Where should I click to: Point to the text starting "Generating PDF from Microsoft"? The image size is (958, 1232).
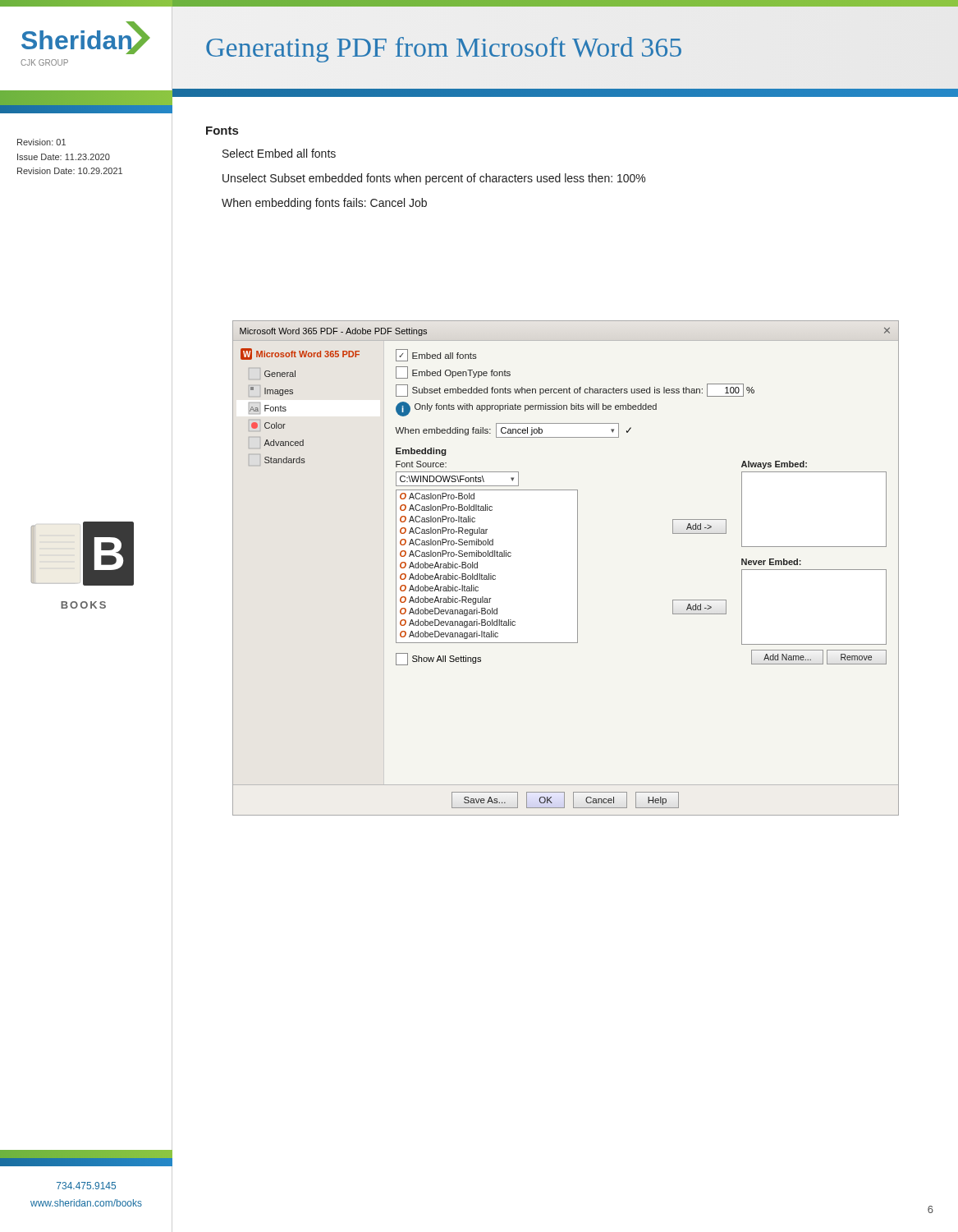(x=444, y=47)
